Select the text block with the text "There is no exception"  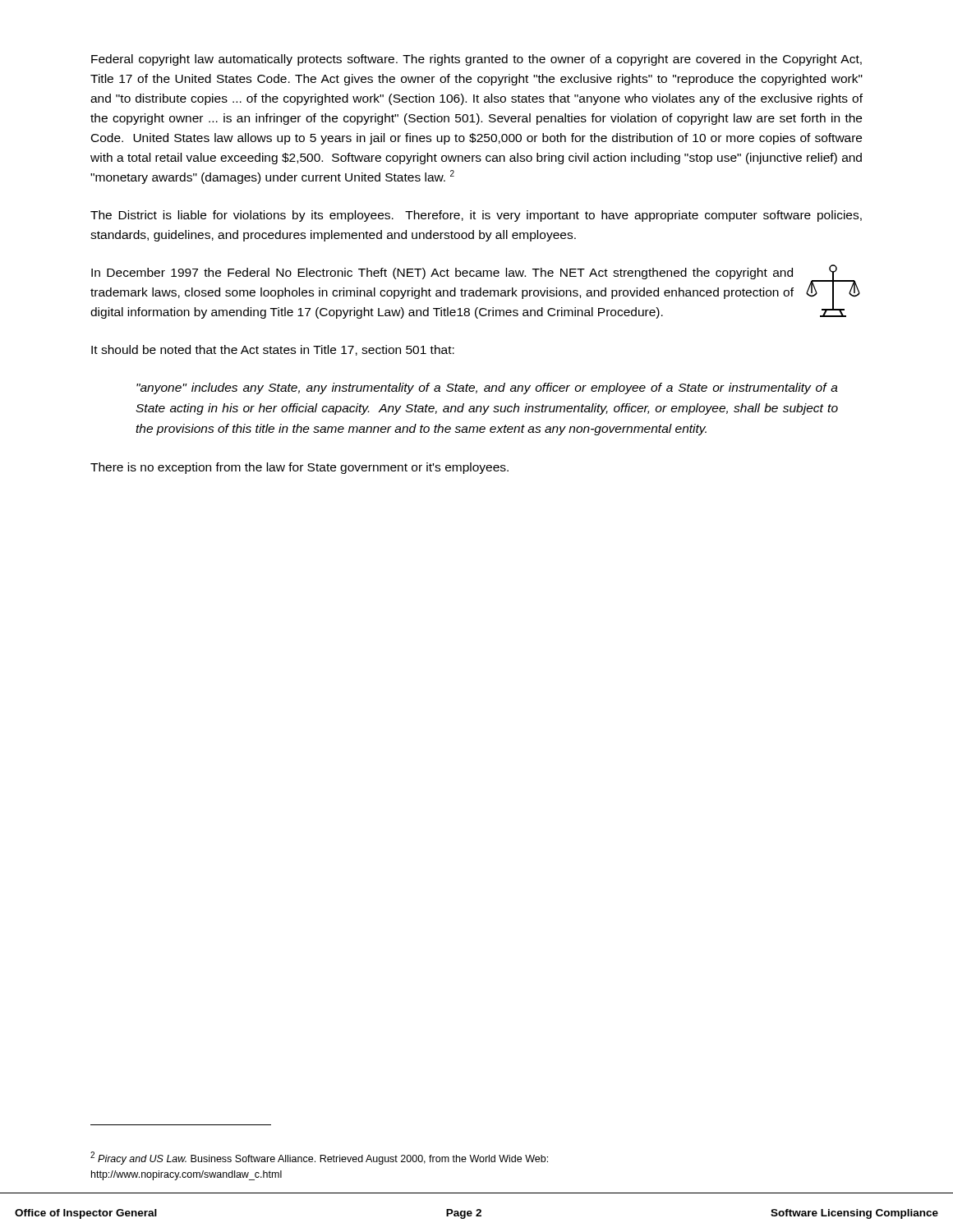[300, 467]
